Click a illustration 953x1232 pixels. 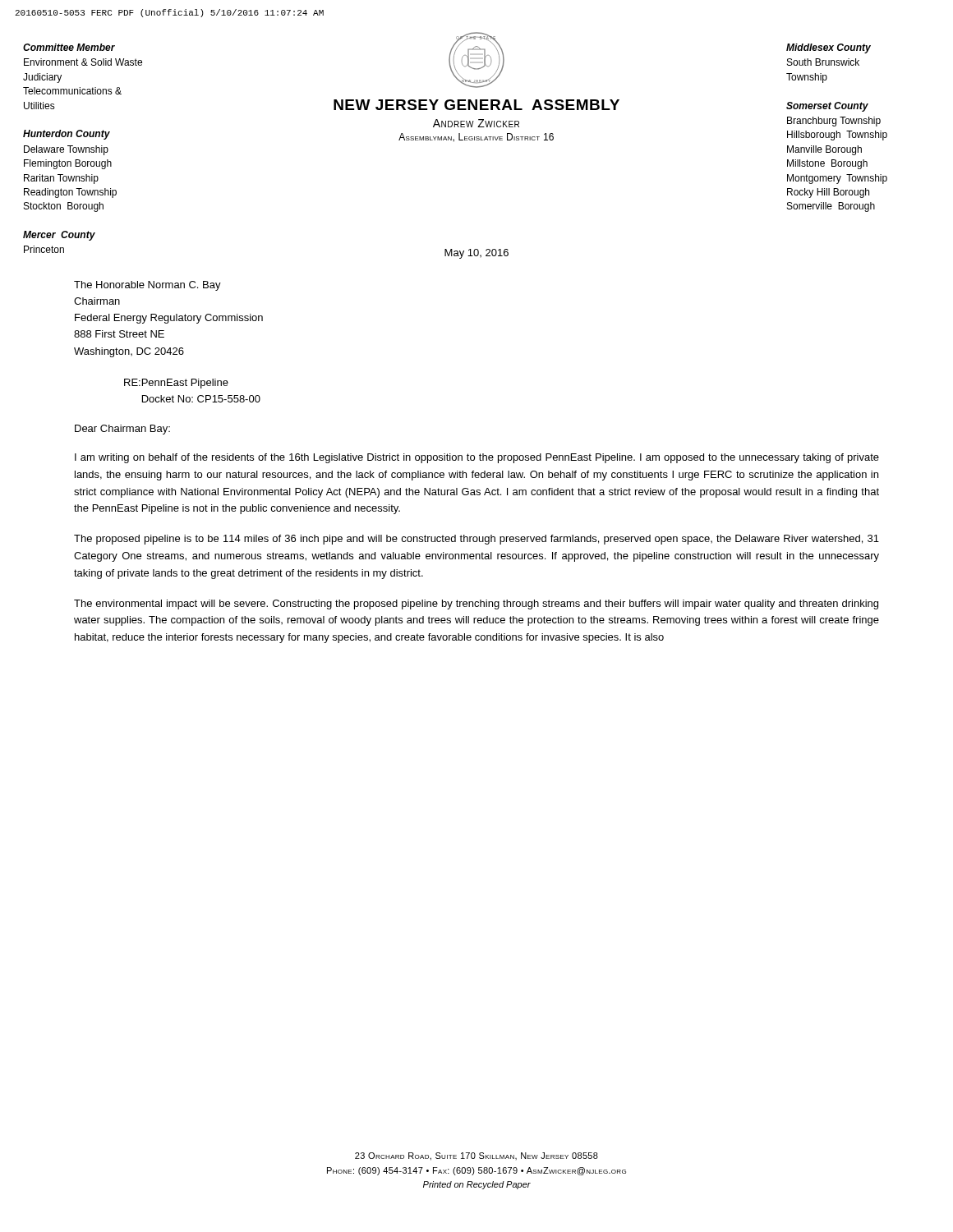pos(476,61)
